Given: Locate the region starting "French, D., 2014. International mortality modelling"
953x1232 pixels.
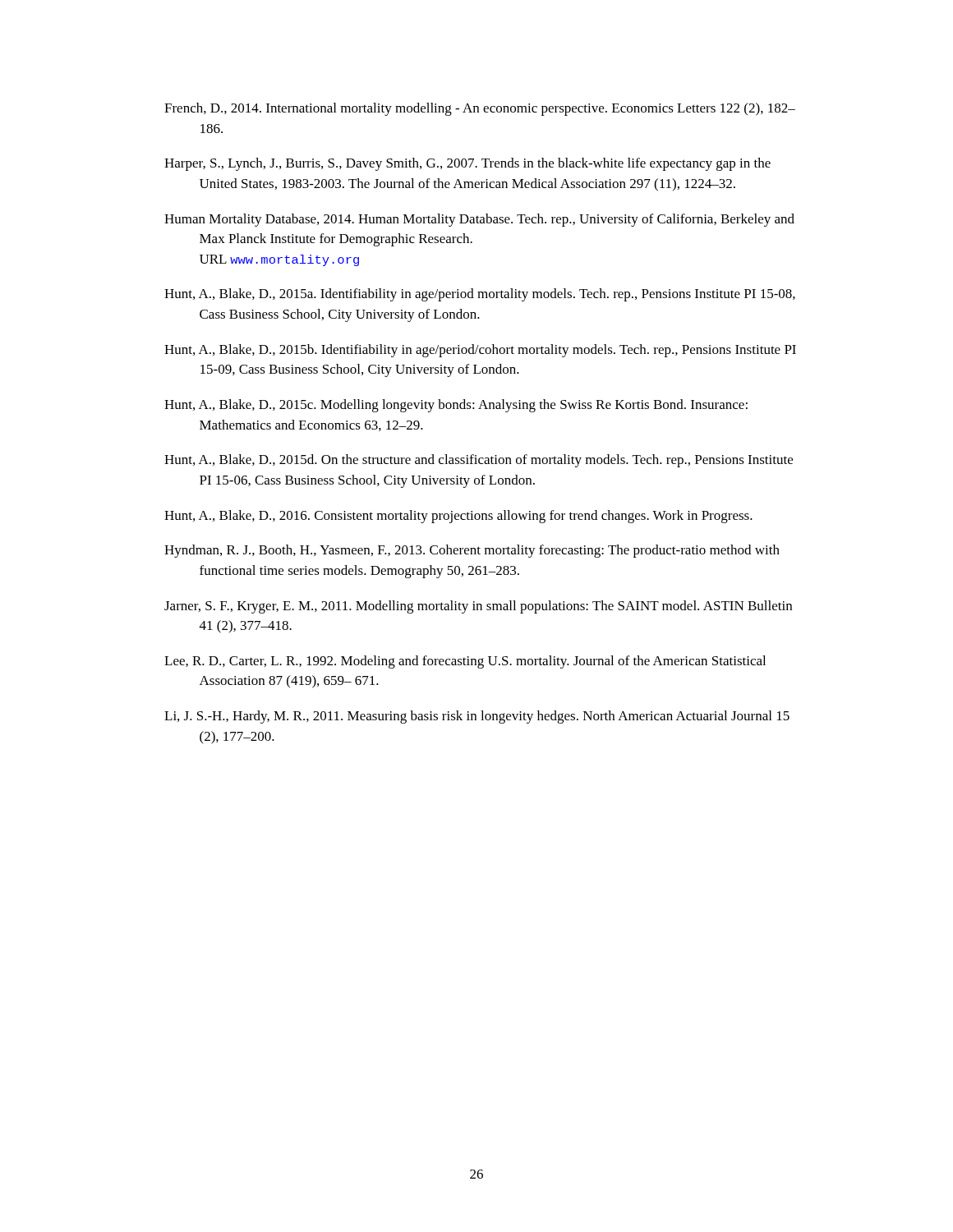Looking at the screenshot, I should (x=480, y=118).
